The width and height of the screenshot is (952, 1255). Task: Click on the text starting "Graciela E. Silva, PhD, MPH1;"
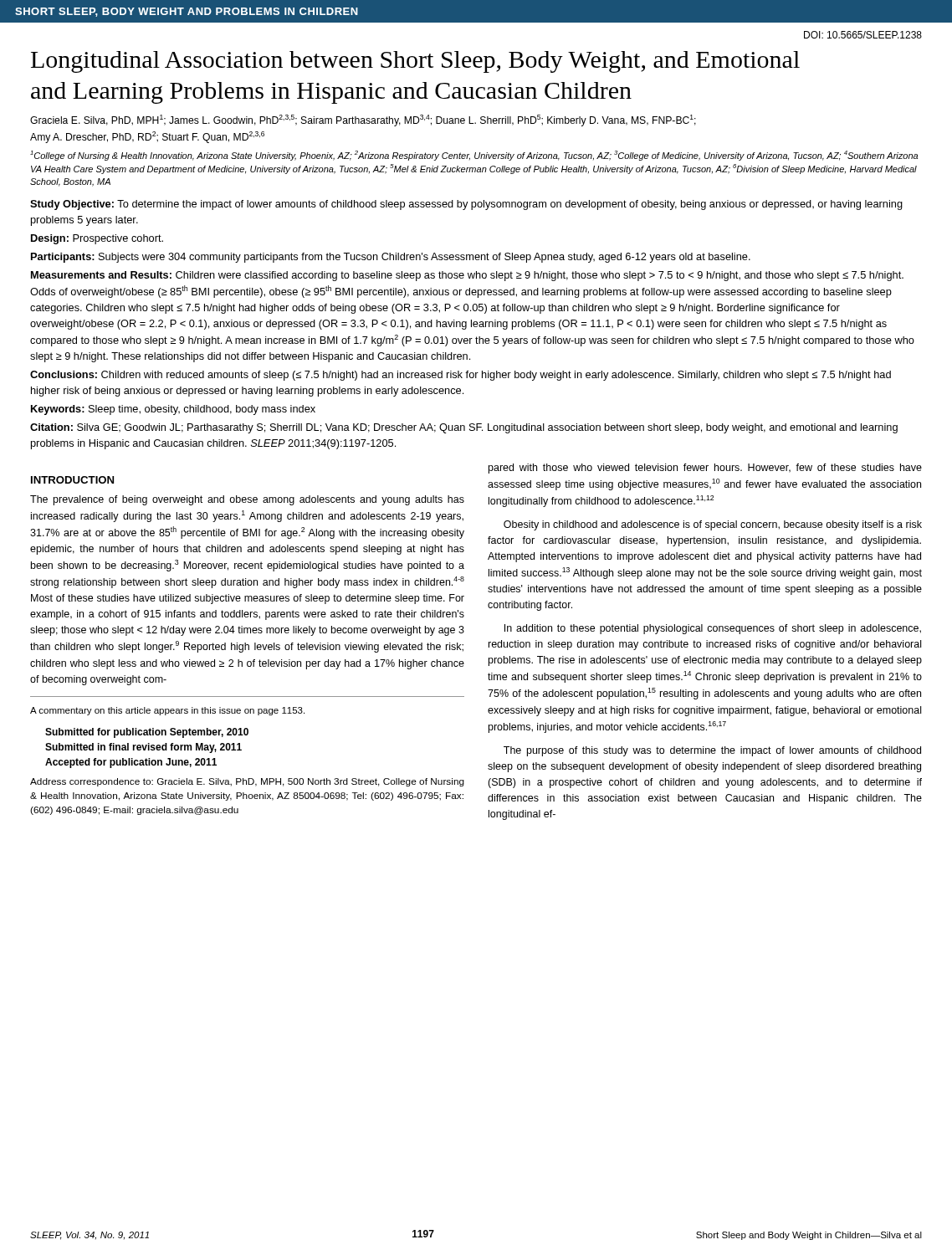click(363, 128)
